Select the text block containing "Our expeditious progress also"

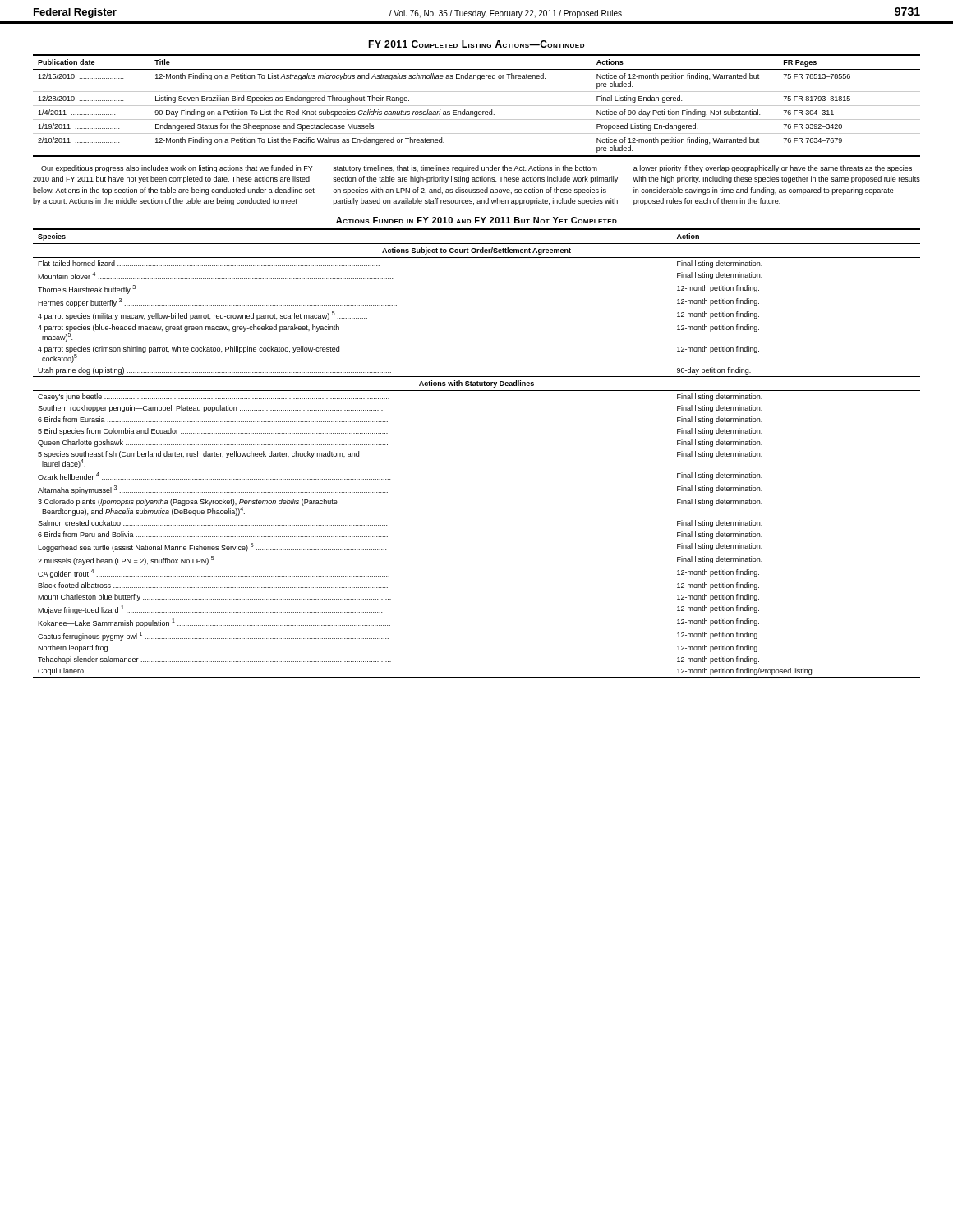(x=174, y=185)
